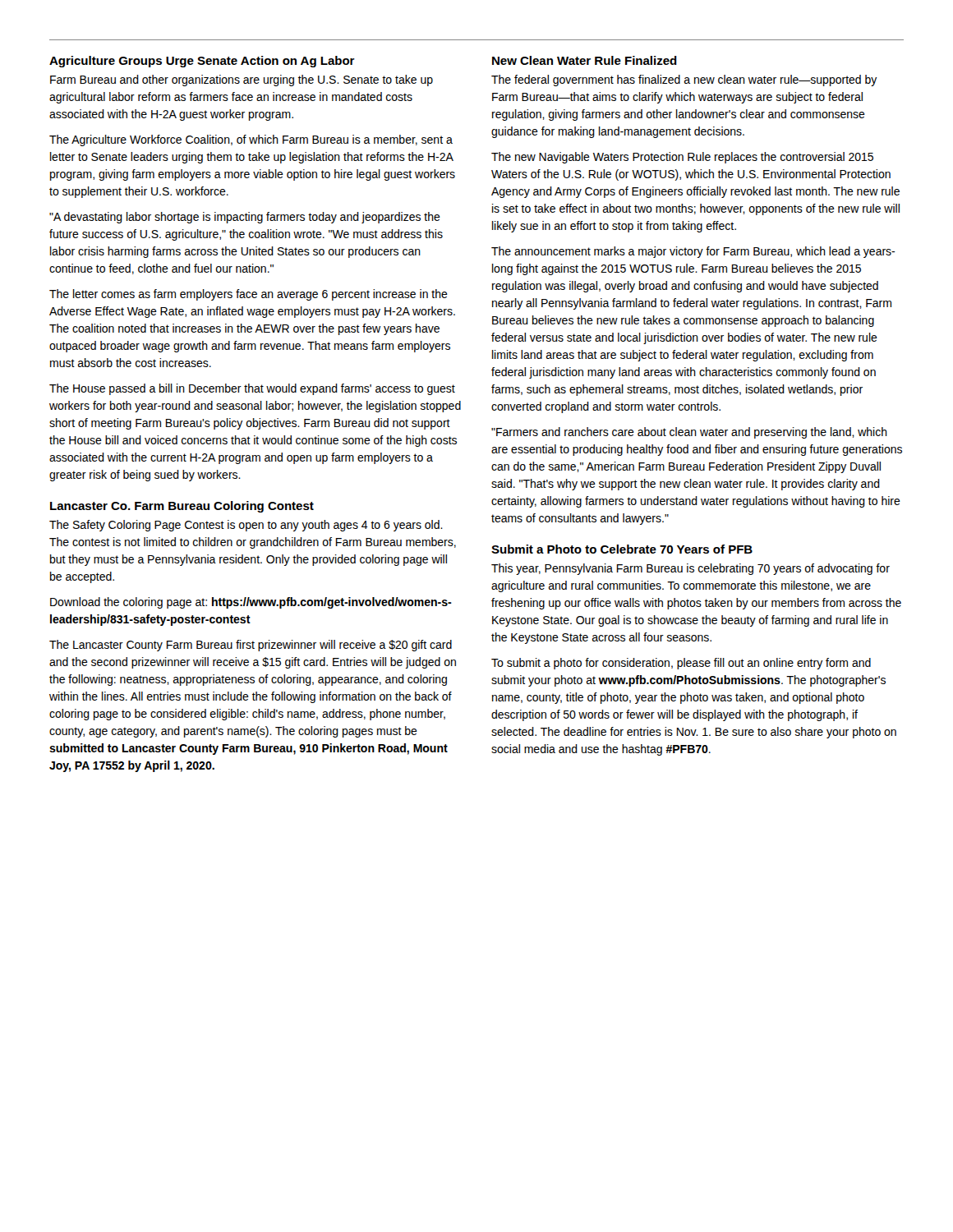This screenshot has height=1232, width=953.
Task: Find "New Clean Water Rule Finalized" on this page
Action: (584, 60)
